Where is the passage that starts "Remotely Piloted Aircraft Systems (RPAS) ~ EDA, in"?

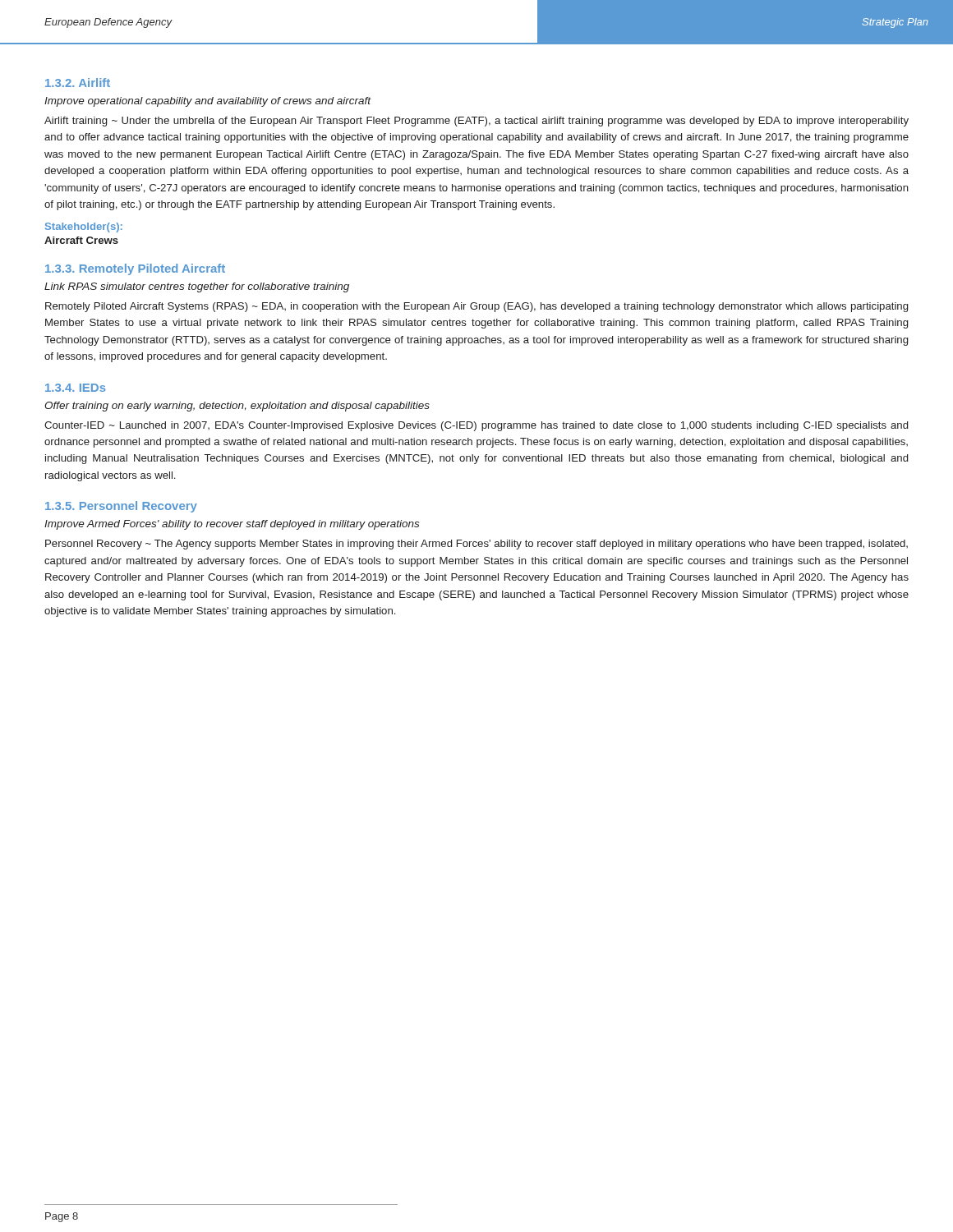coord(476,331)
